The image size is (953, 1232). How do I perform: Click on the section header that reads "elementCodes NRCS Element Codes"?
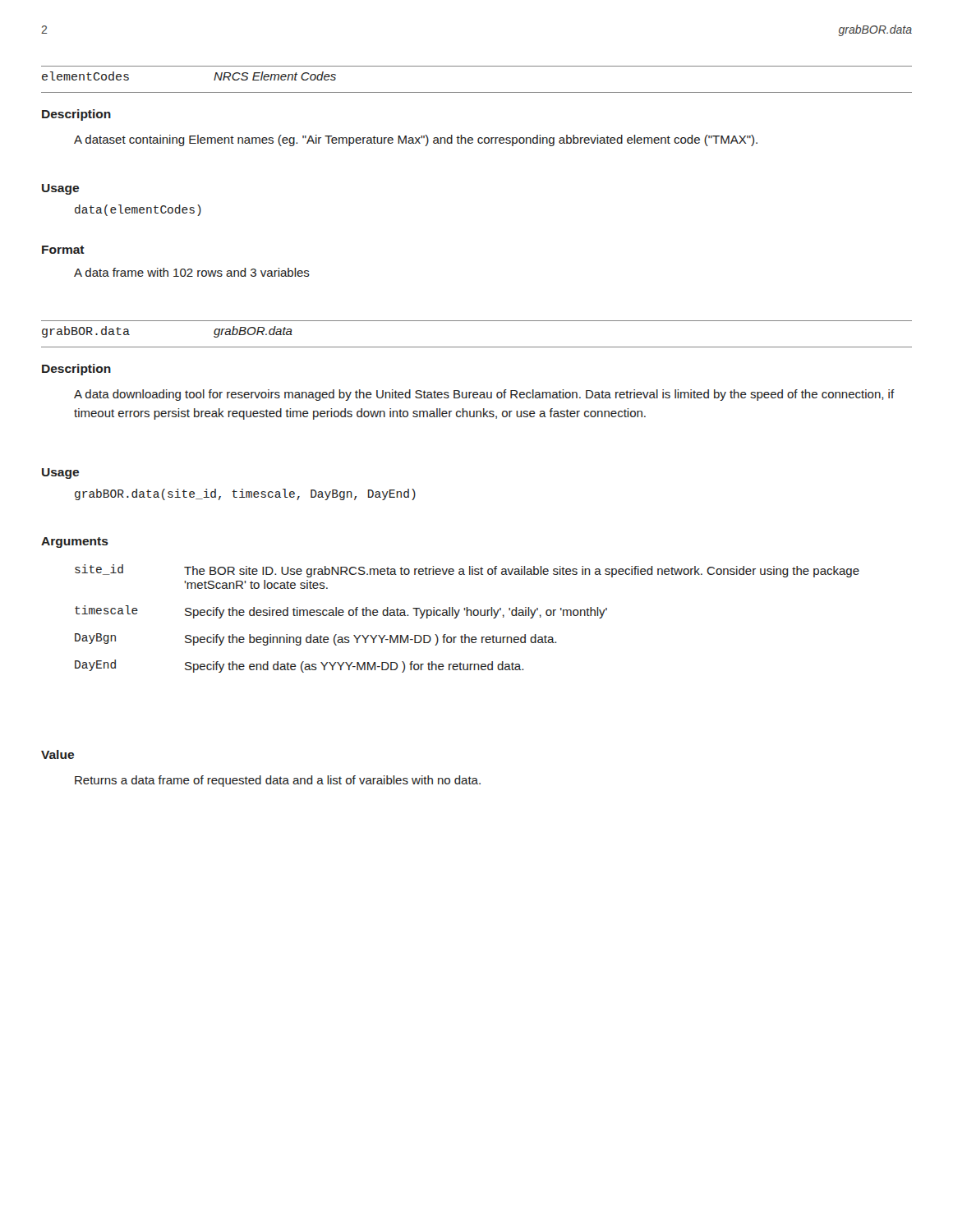pyautogui.click(x=189, y=77)
